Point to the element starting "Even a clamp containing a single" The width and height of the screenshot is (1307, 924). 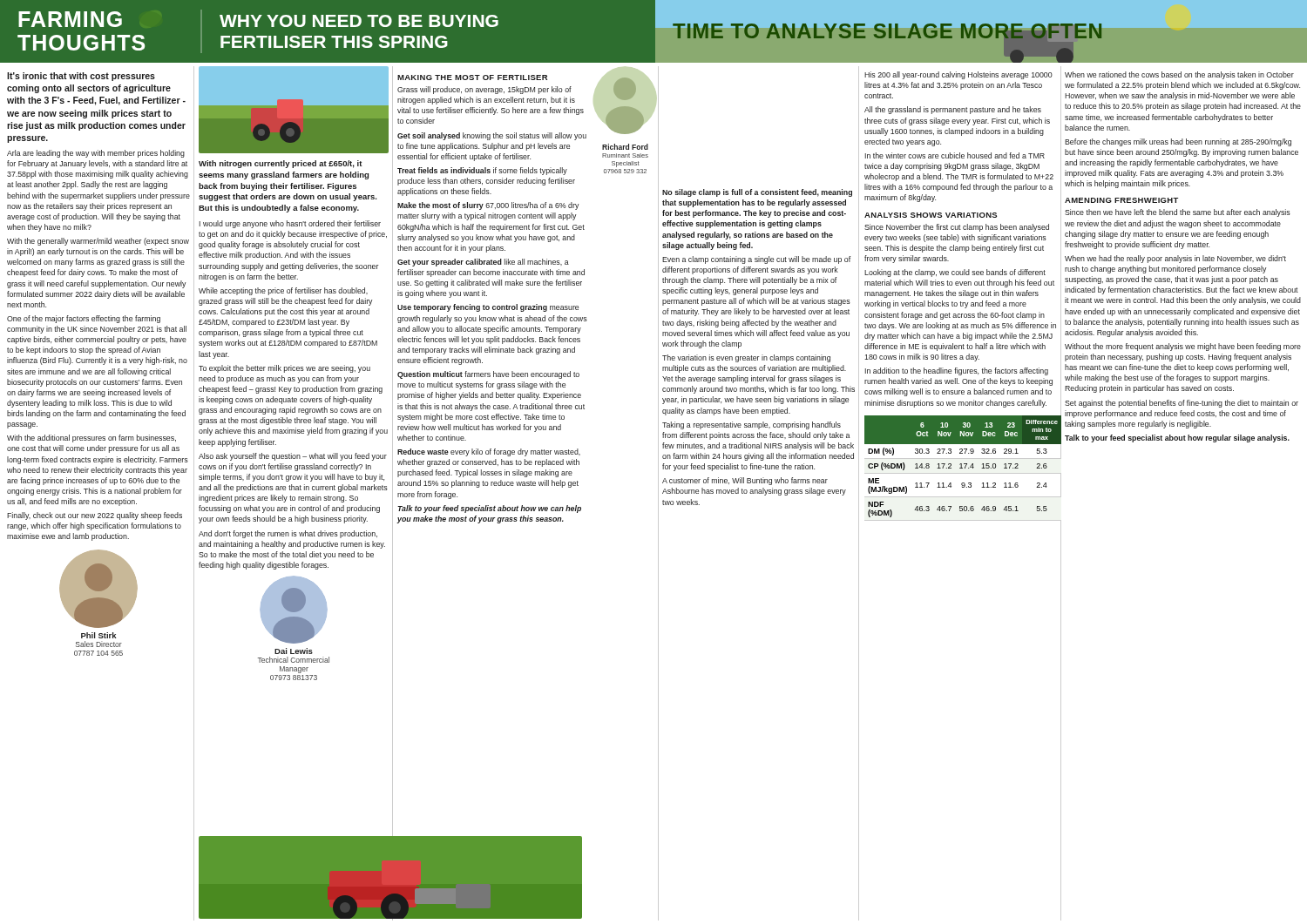[x=756, y=302]
